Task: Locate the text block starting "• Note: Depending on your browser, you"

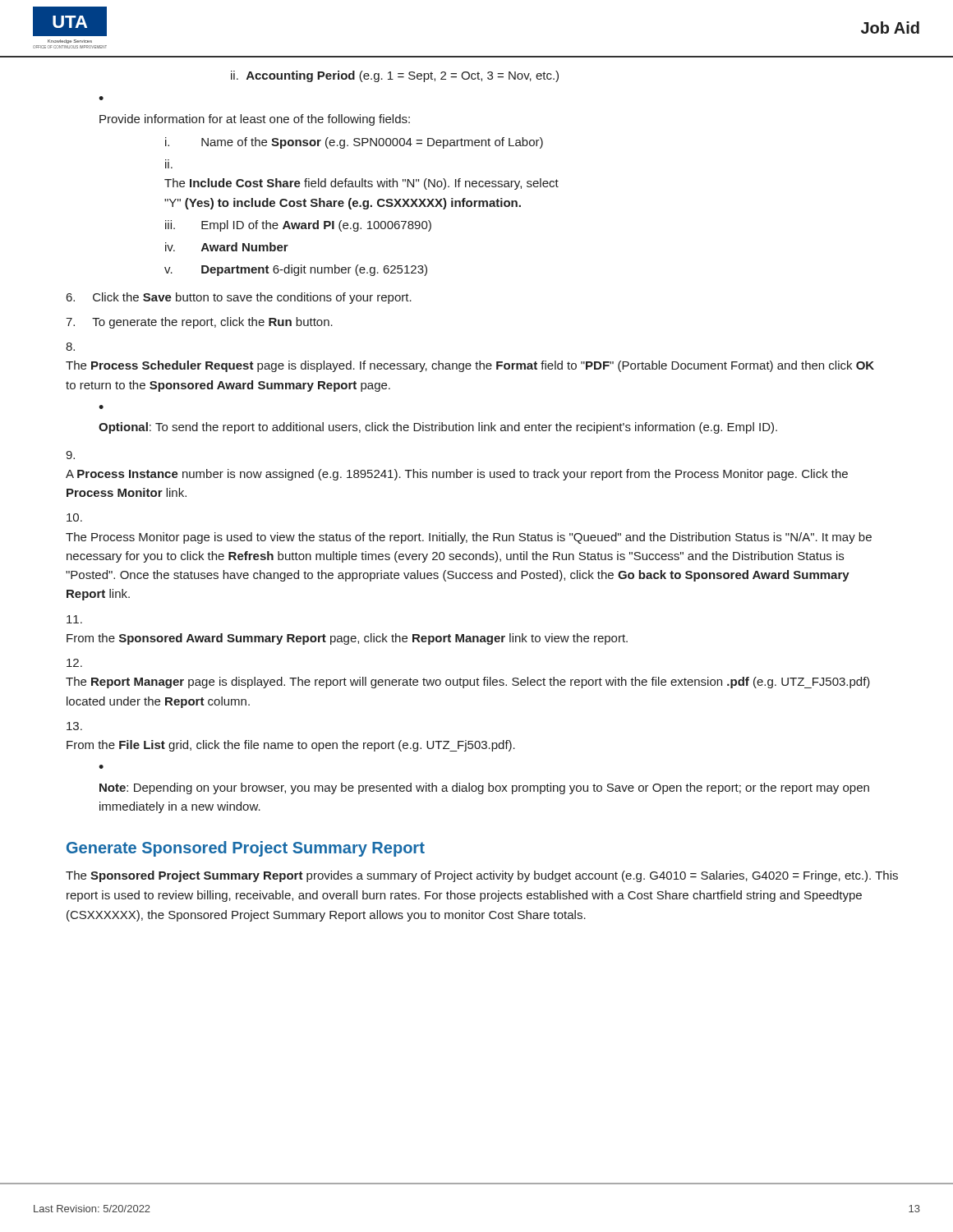Action: [x=489, y=787]
